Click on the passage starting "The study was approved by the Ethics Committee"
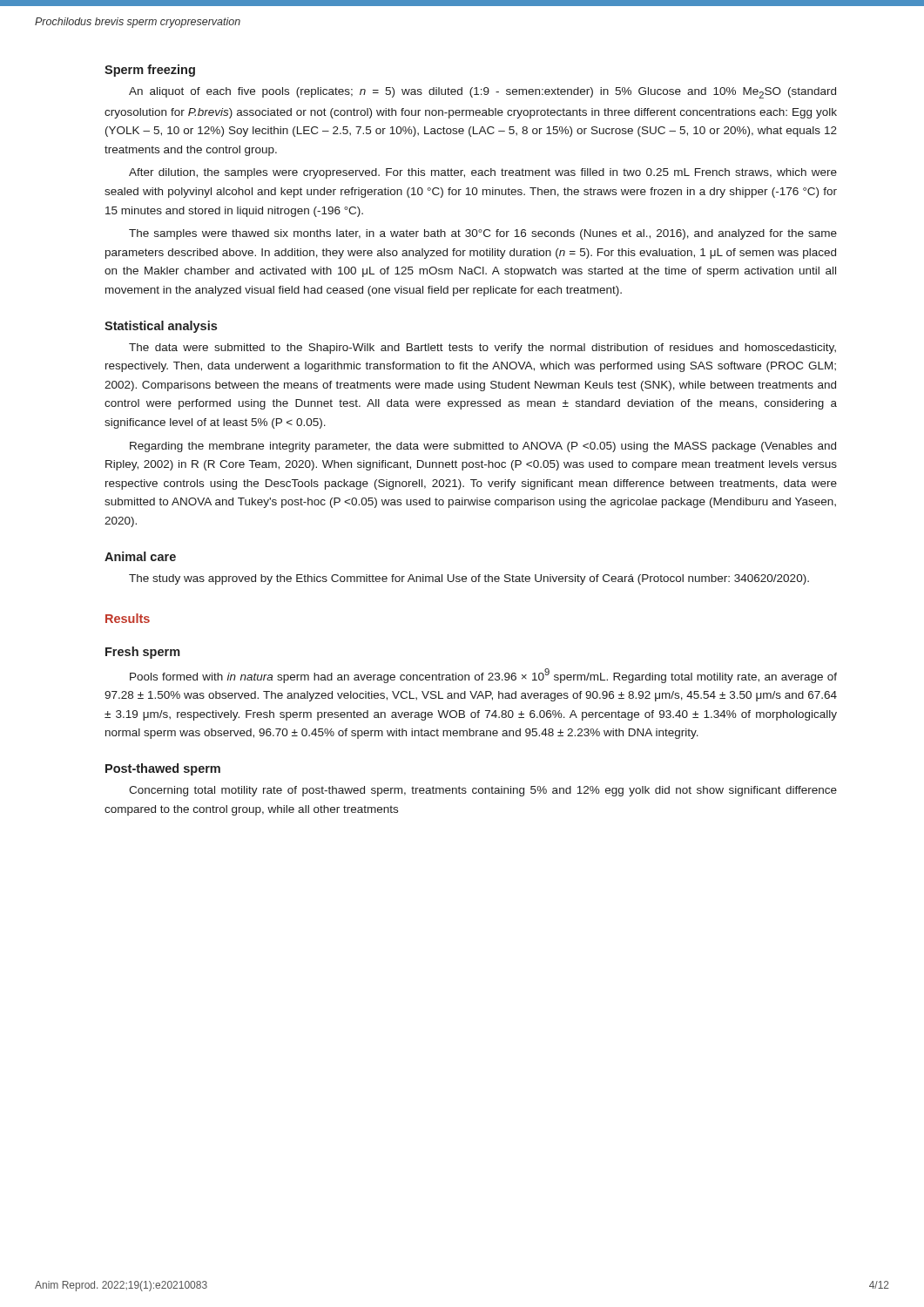924x1307 pixels. pyautogui.click(x=469, y=578)
